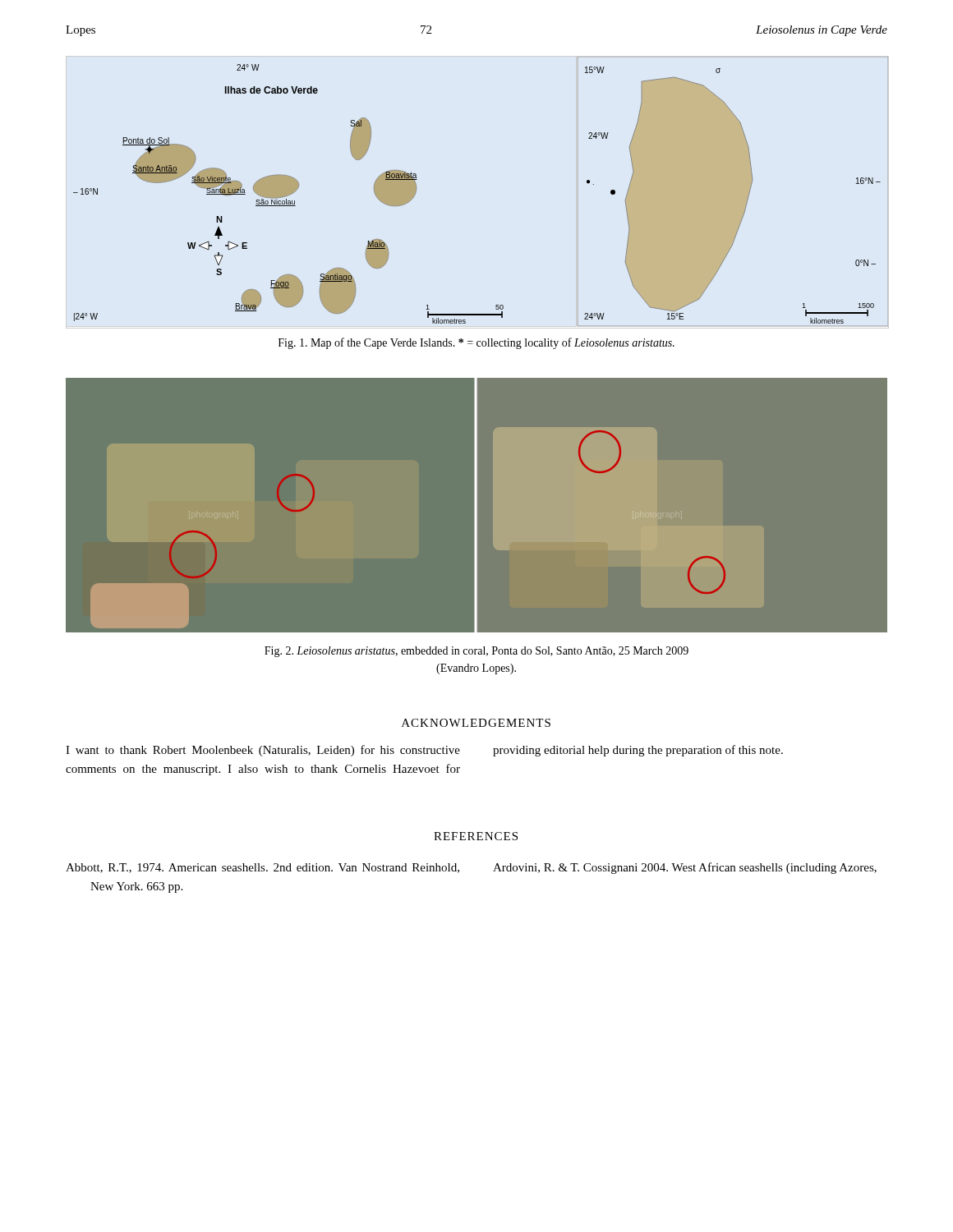Select the photo
The height and width of the screenshot is (1232, 953).
476,505
